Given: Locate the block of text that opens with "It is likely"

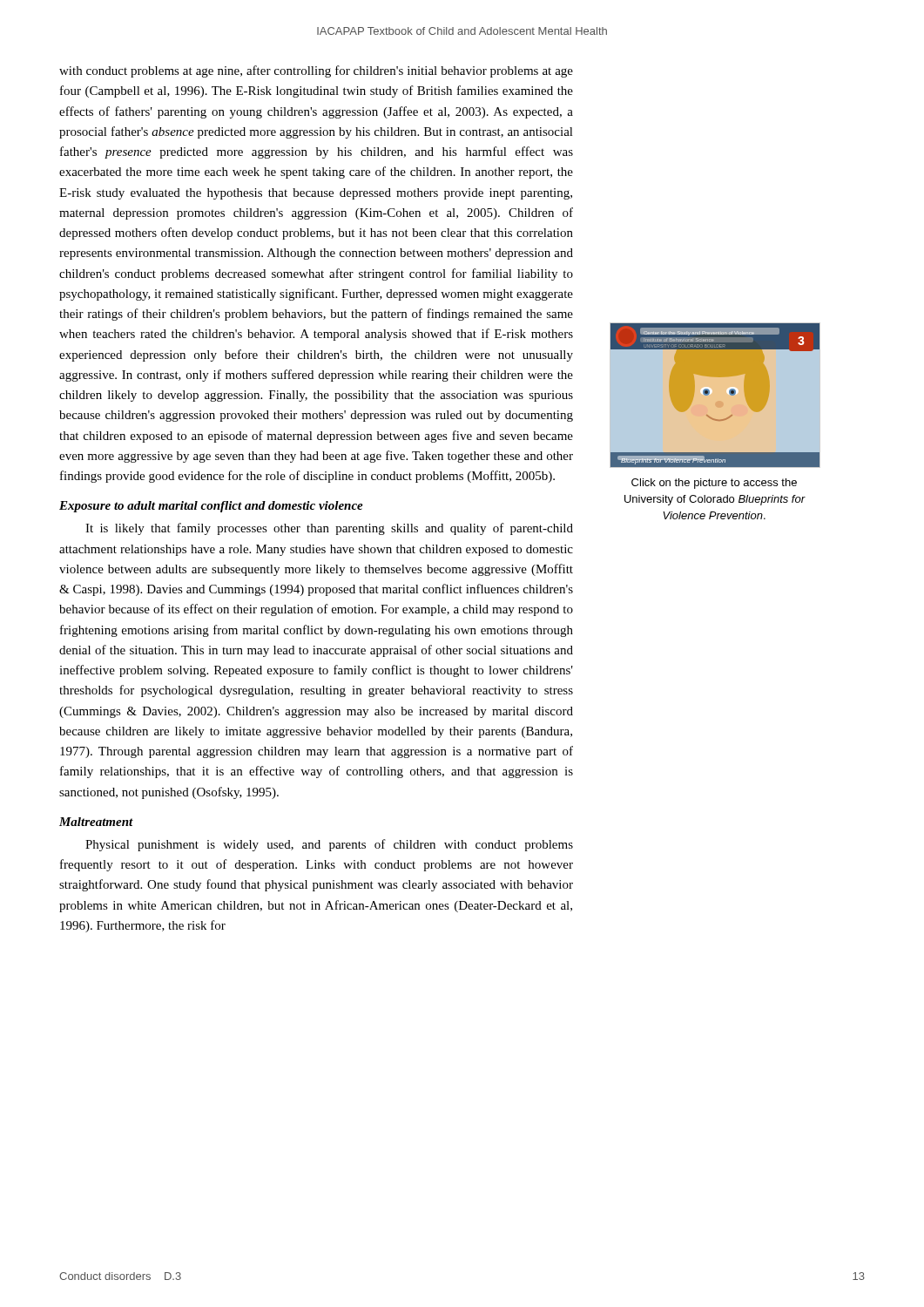Looking at the screenshot, I should click(x=316, y=660).
